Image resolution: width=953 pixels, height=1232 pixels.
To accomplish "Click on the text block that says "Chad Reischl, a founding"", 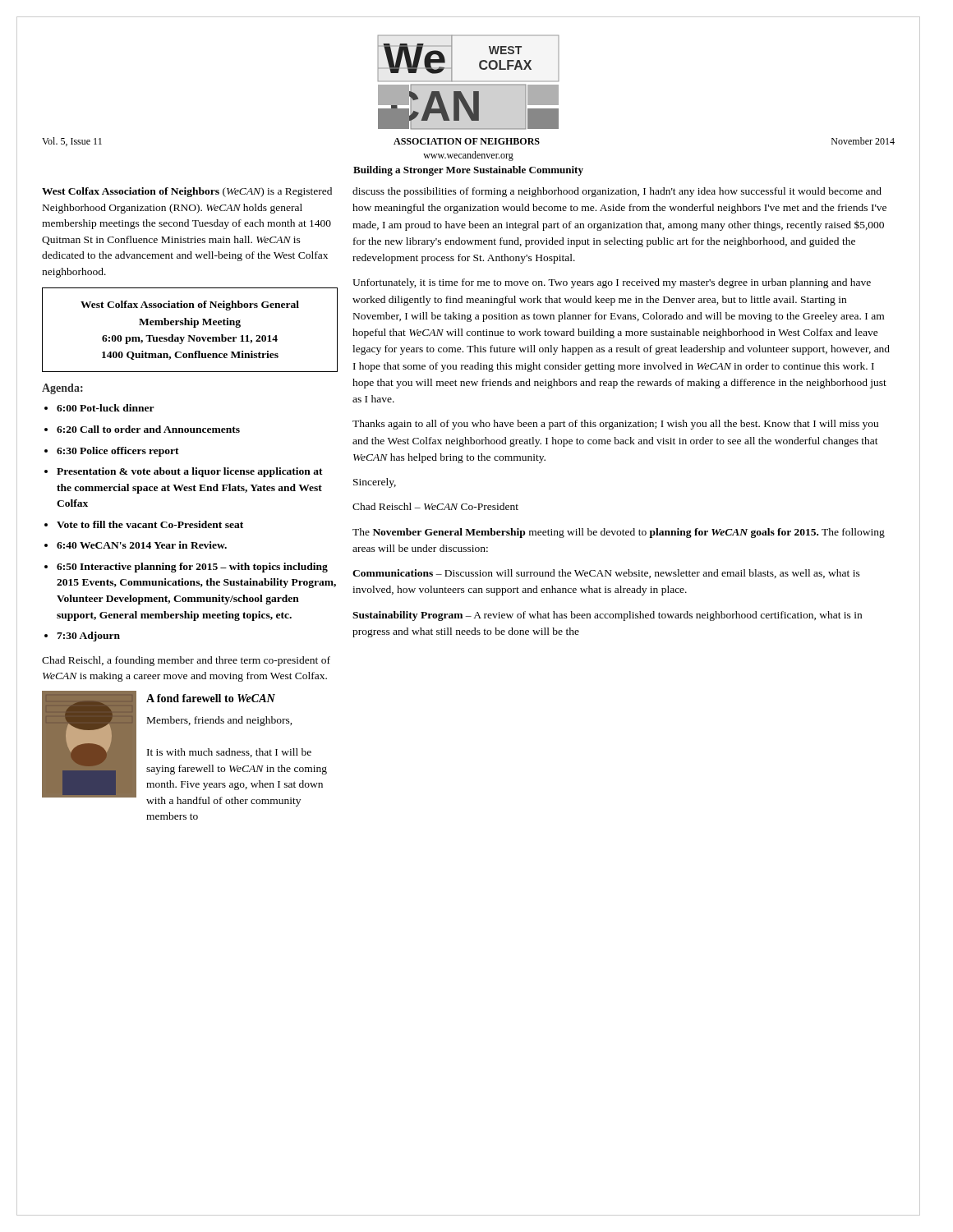I will 186,668.
